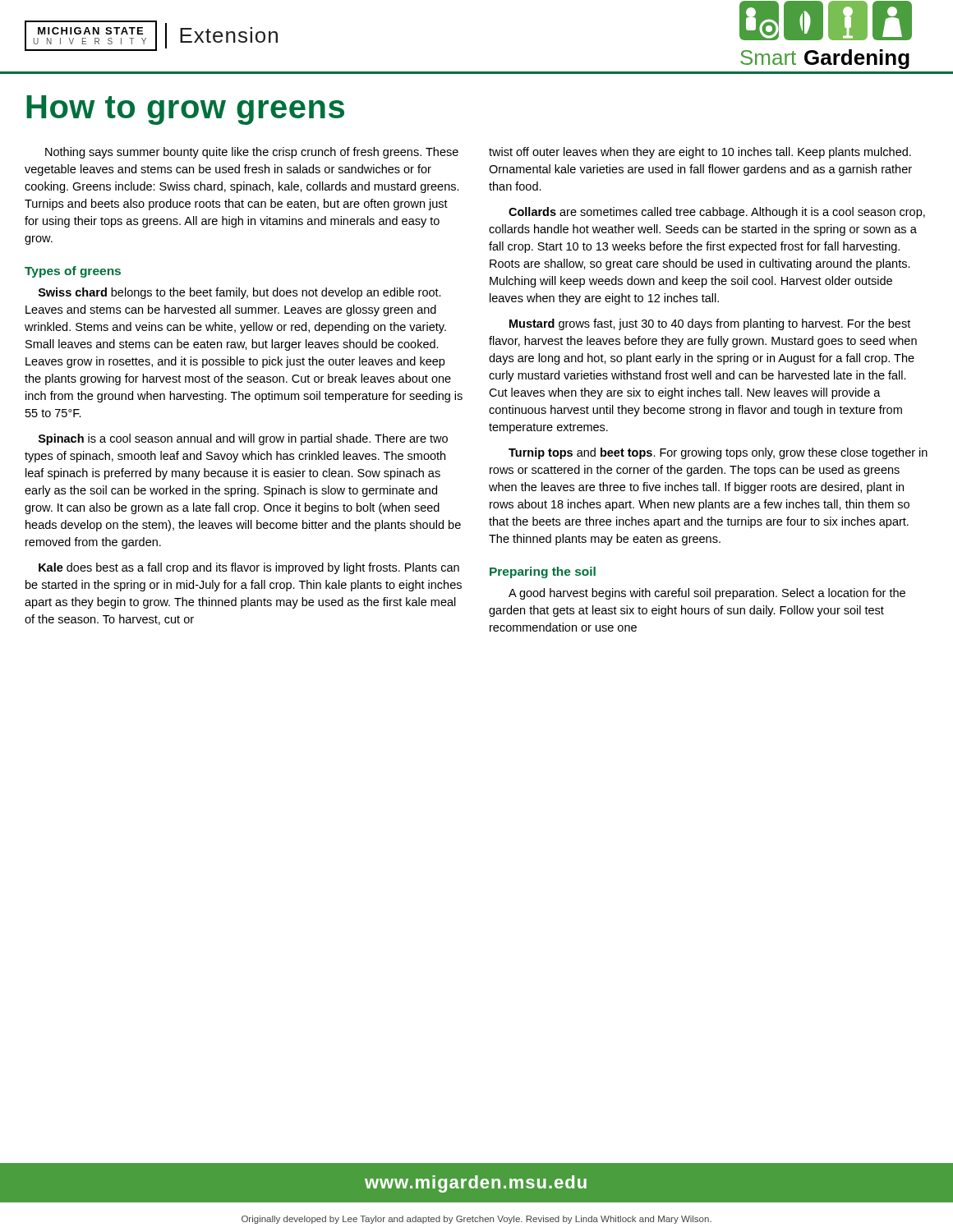
Task: Select the block starting "twist off outer"
Action: point(700,169)
